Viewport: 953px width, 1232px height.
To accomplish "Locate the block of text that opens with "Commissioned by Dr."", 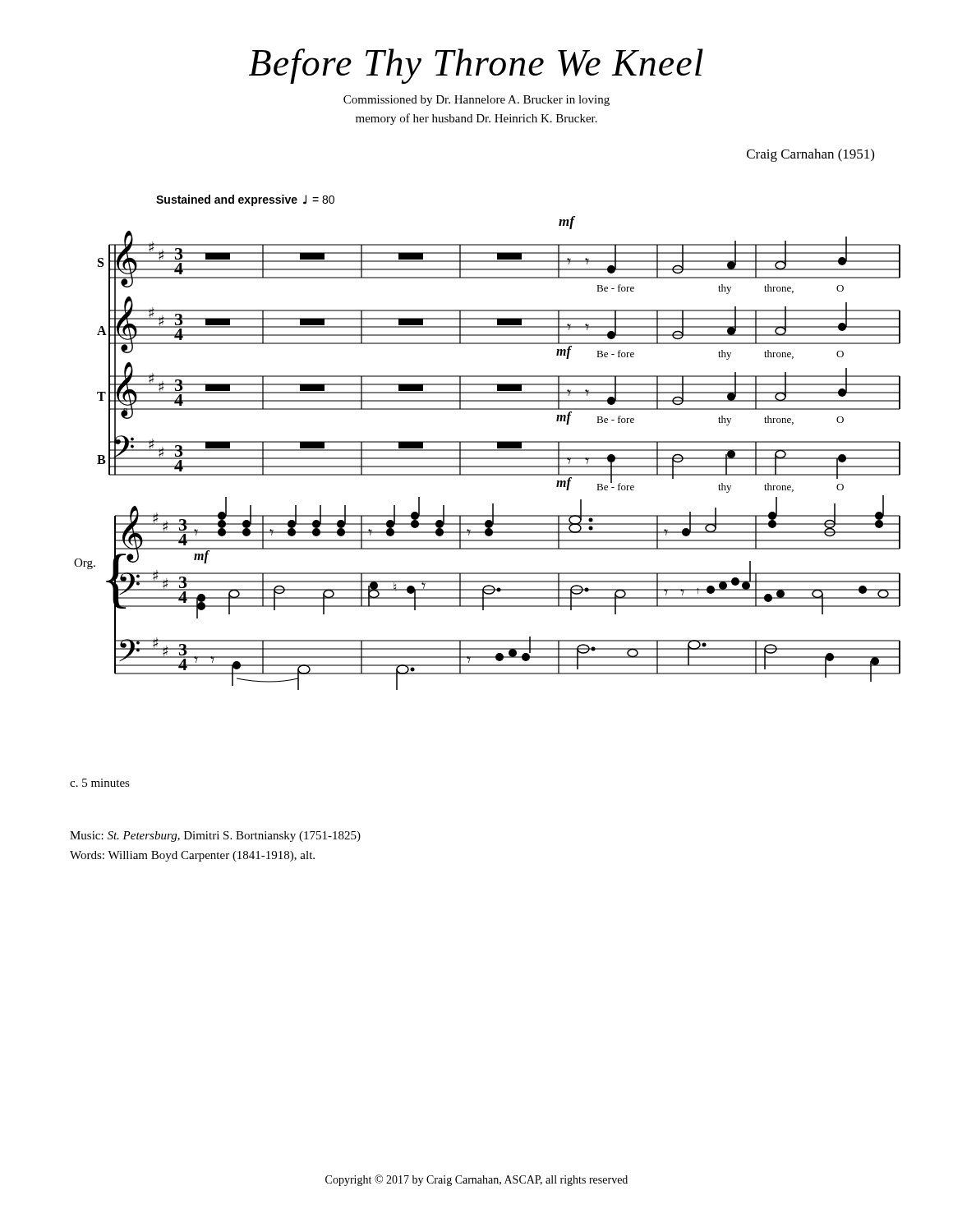I will point(476,109).
